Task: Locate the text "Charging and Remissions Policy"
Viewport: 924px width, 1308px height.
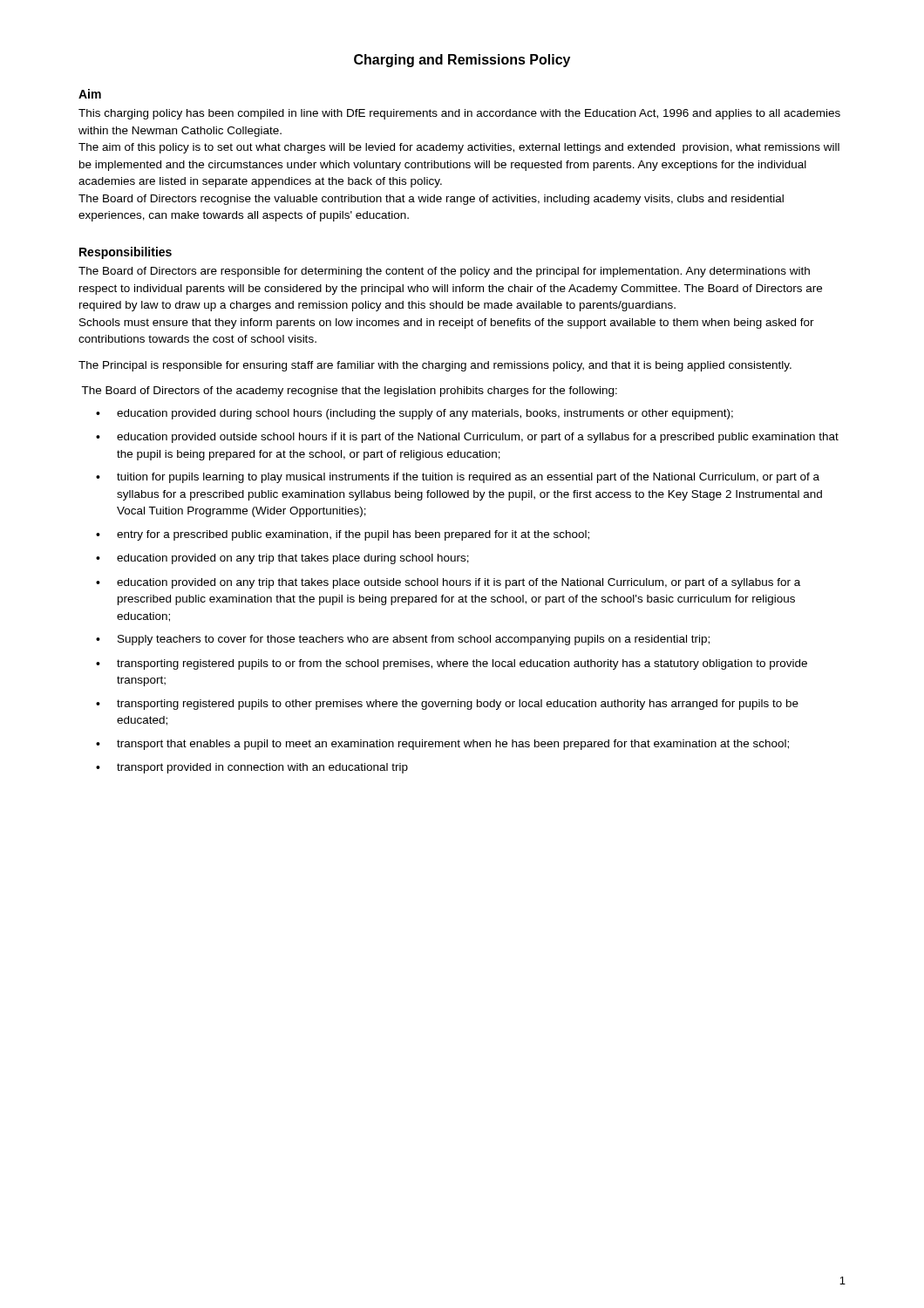Action: tap(462, 60)
